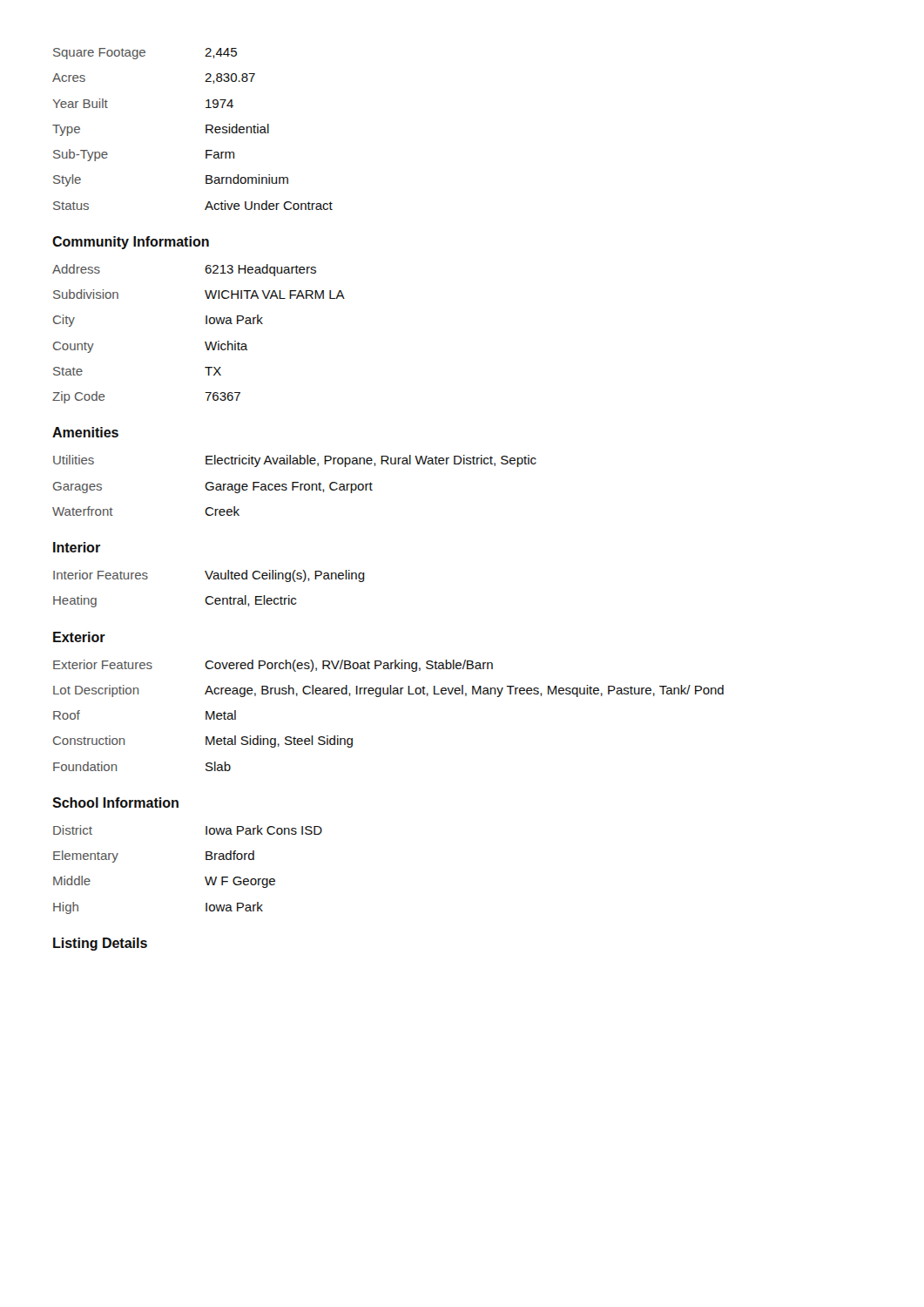Point to the block starting "Acres 2,830.87"
Viewport: 924px width, 1307px height.
pos(76,78)
